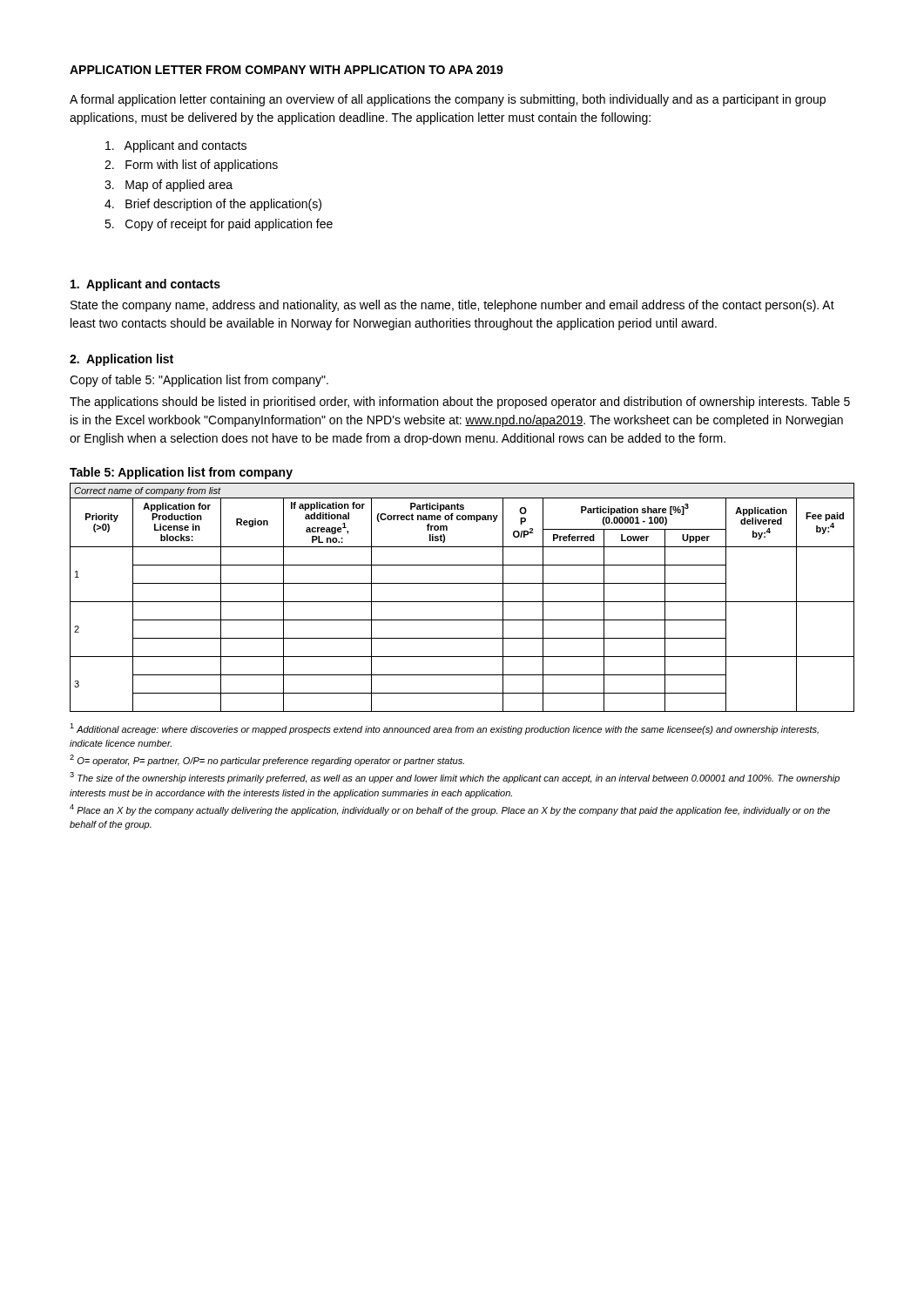Image resolution: width=924 pixels, height=1307 pixels.
Task: Click the passage that begins "4 Place an X by the company actually"
Action: click(x=450, y=816)
